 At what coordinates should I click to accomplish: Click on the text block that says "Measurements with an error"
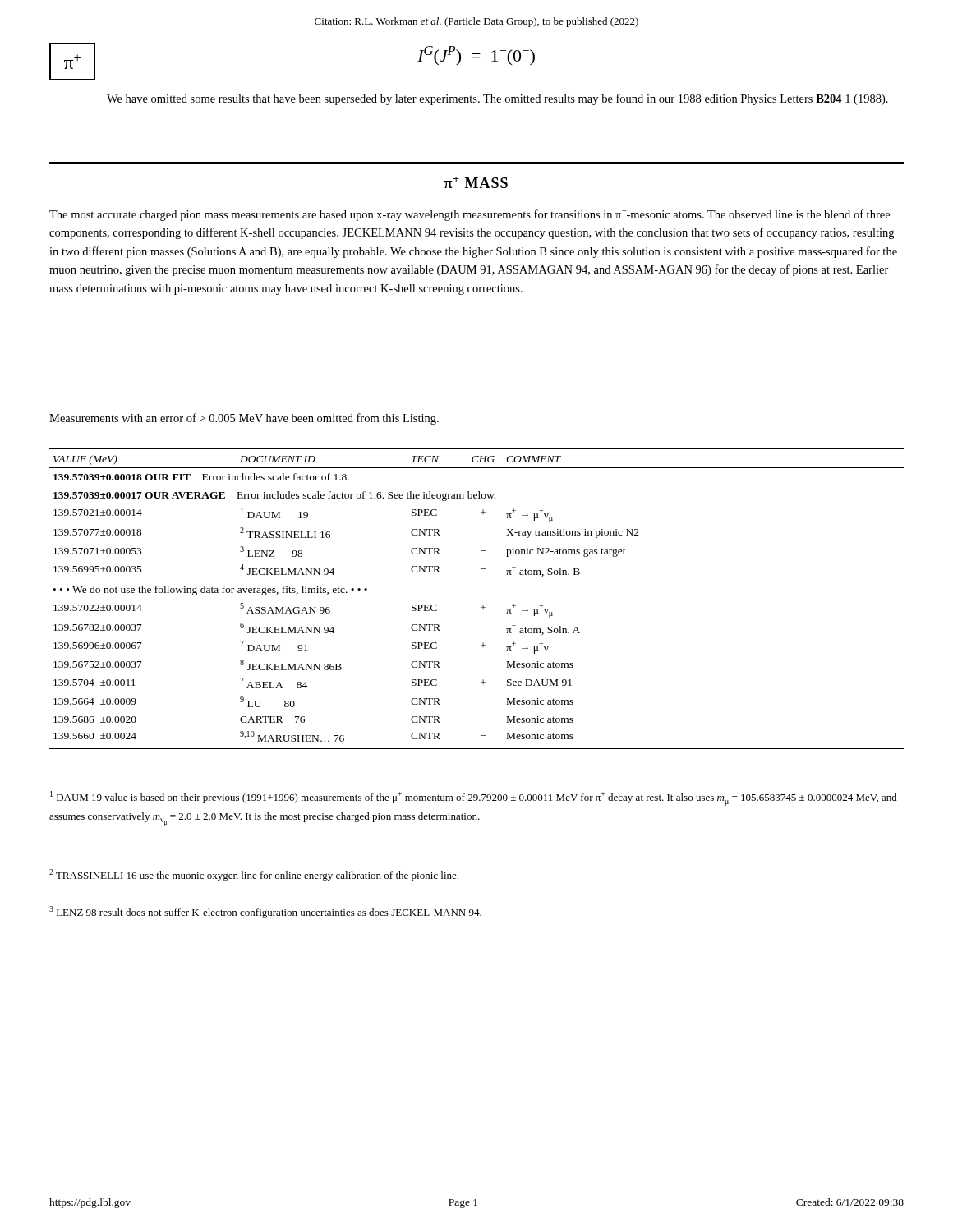(x=244, y=418)
